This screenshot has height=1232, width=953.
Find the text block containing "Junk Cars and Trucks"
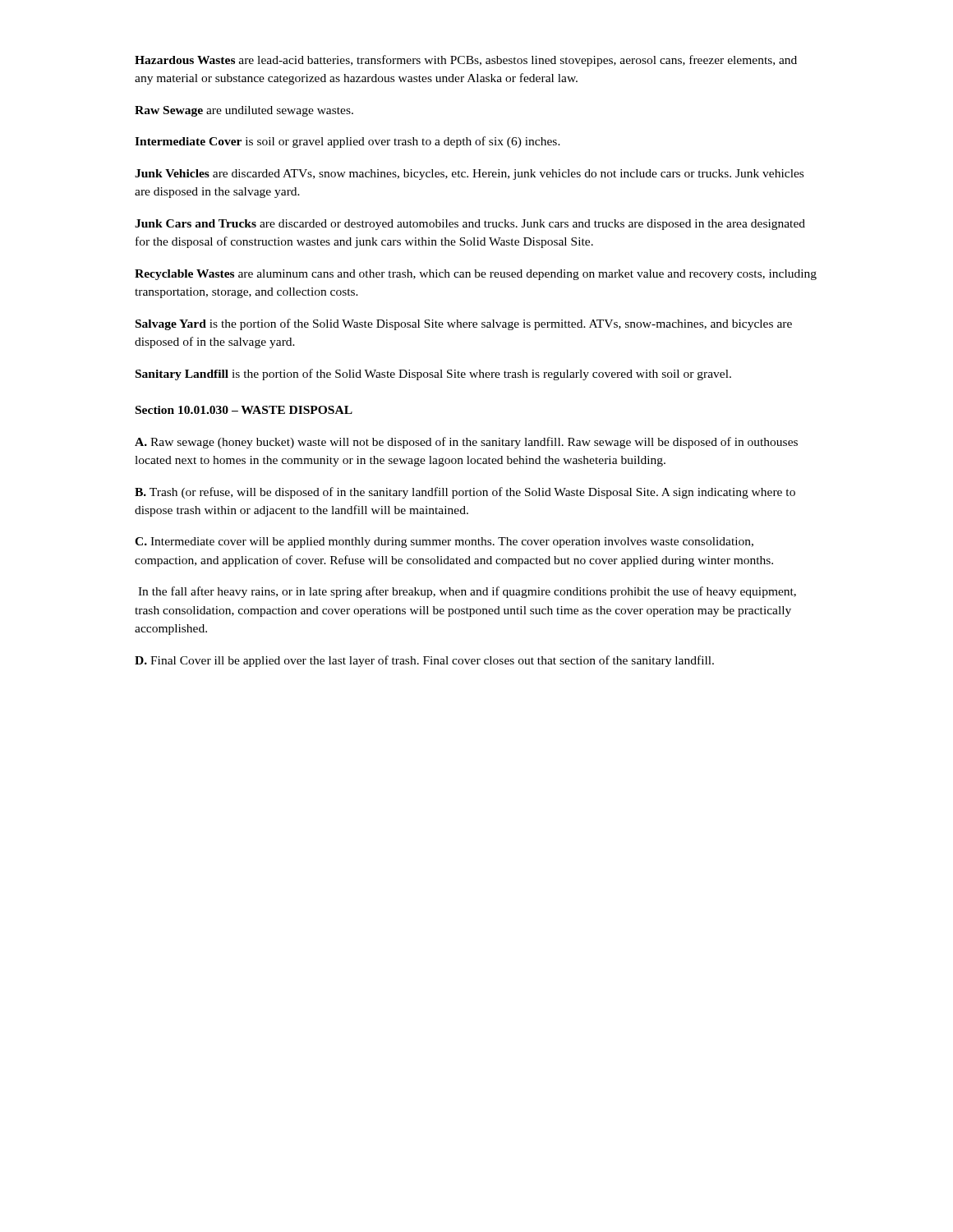coord(470,232)
